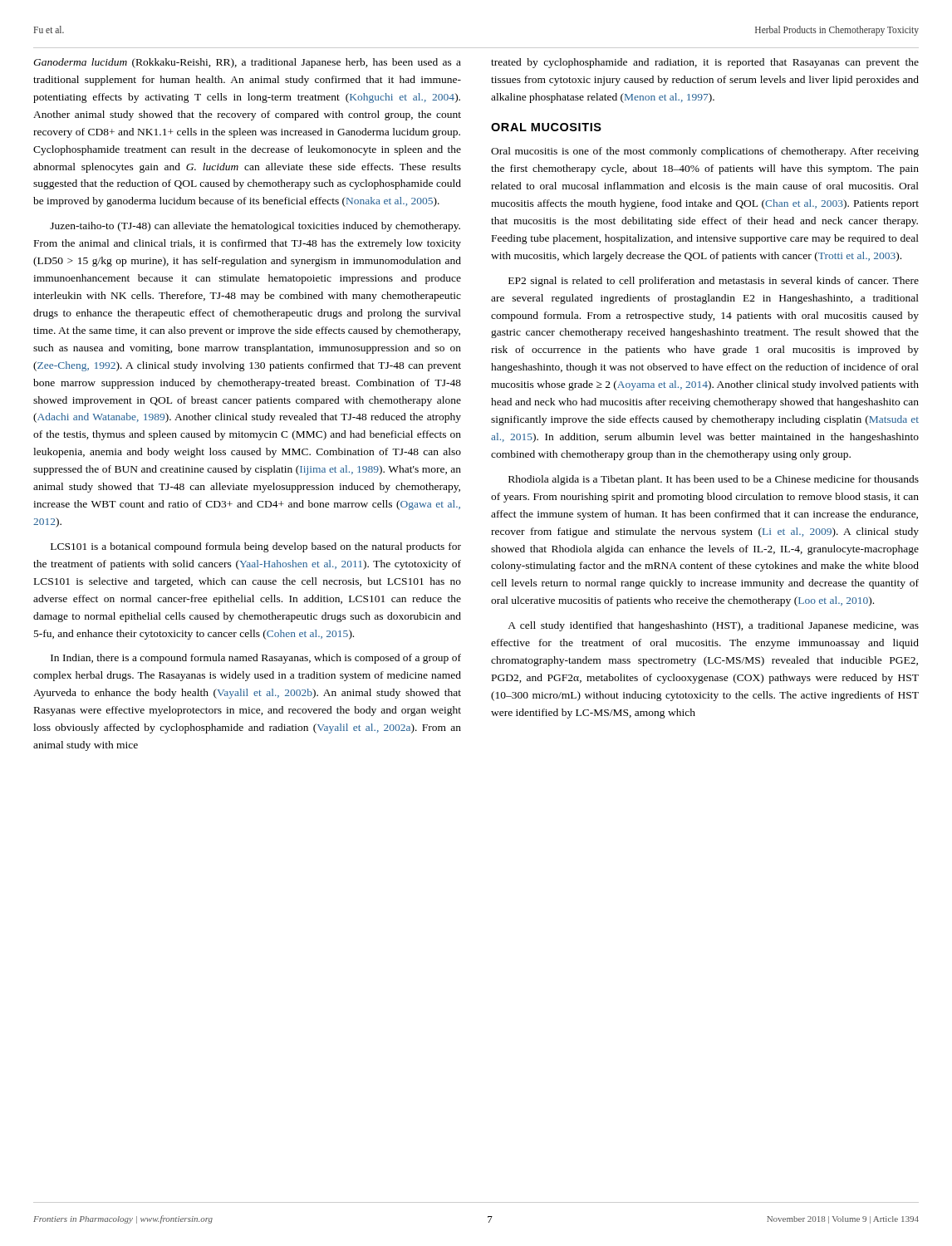This screenshot has height=1246, width=952.
Task: Click on the block starting "In Indian, there"
Action: (247, 701)
